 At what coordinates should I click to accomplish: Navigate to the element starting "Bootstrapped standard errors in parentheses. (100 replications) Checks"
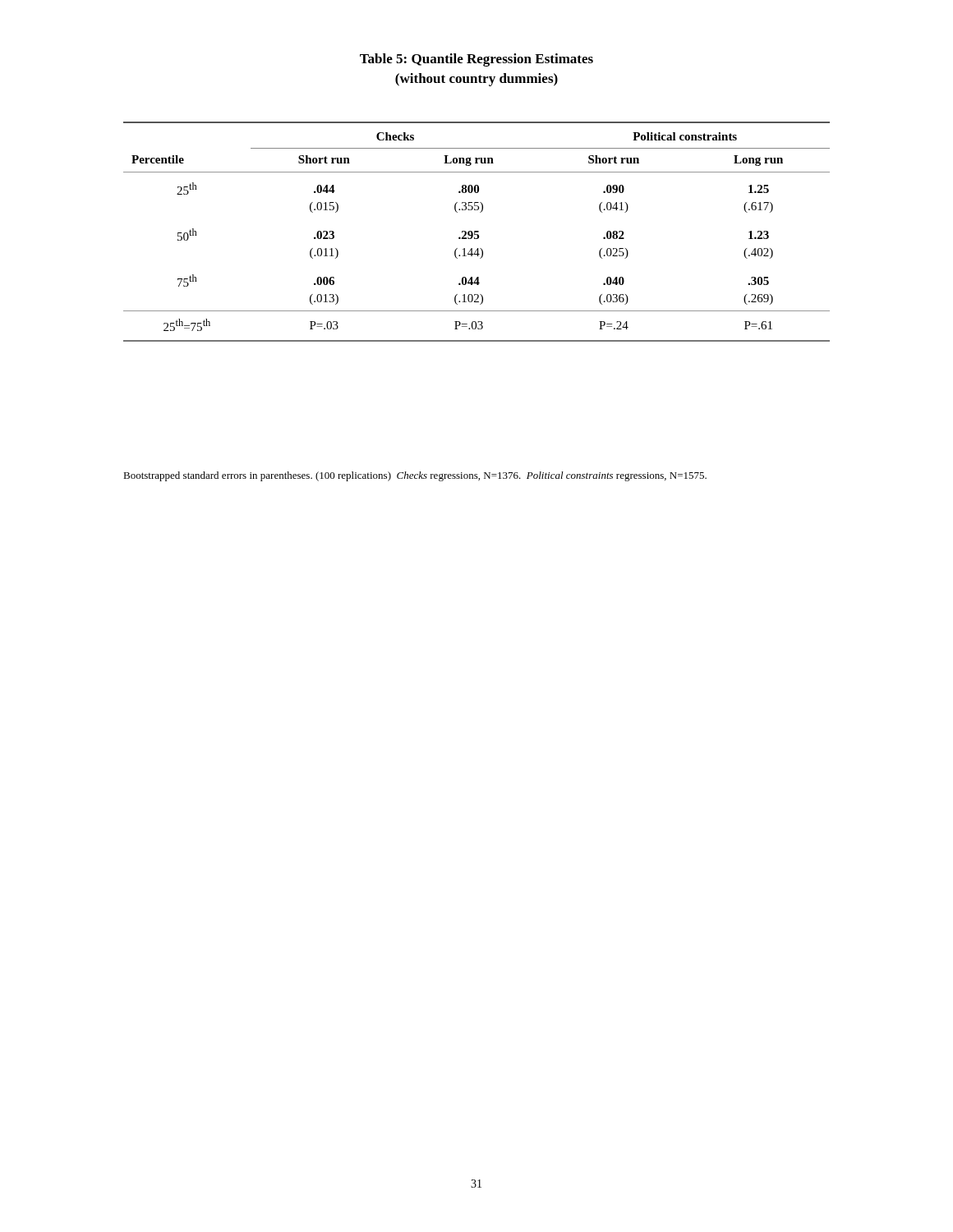[x=415, y=475]
